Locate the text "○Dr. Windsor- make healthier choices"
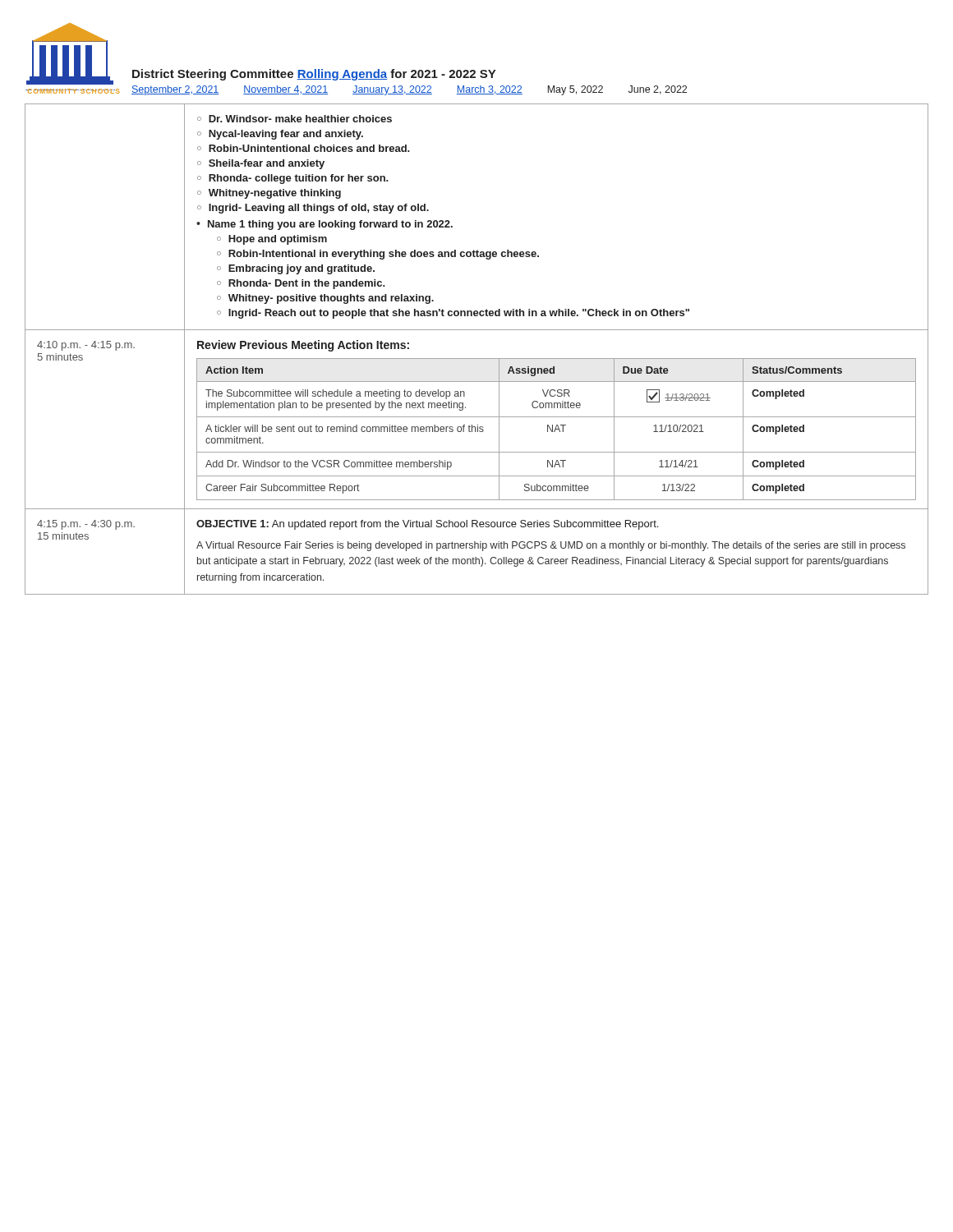Viewport: 953px width, 1232px height. (294, 119)
